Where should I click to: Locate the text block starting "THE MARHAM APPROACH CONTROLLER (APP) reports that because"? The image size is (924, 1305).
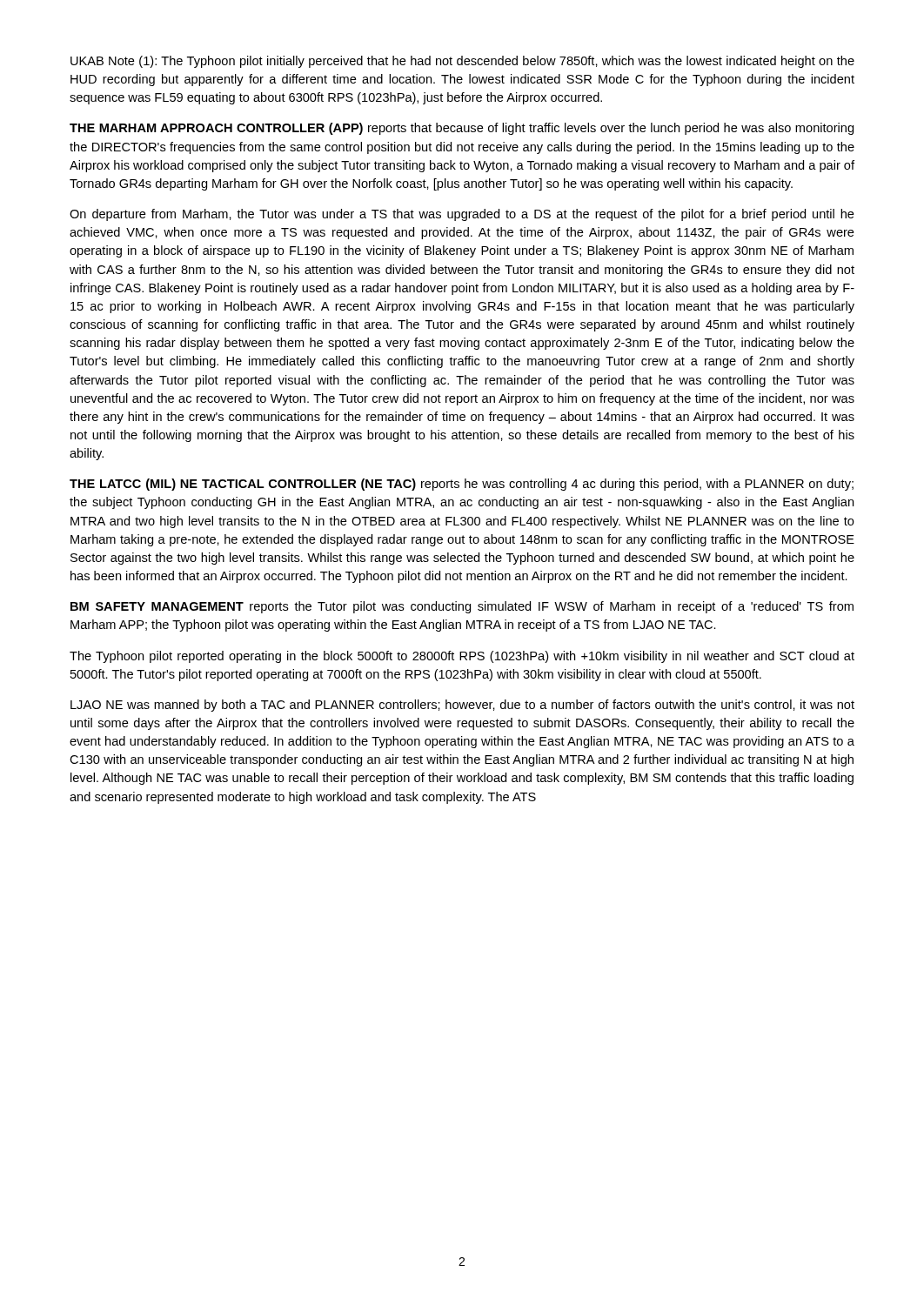point(462,156)
